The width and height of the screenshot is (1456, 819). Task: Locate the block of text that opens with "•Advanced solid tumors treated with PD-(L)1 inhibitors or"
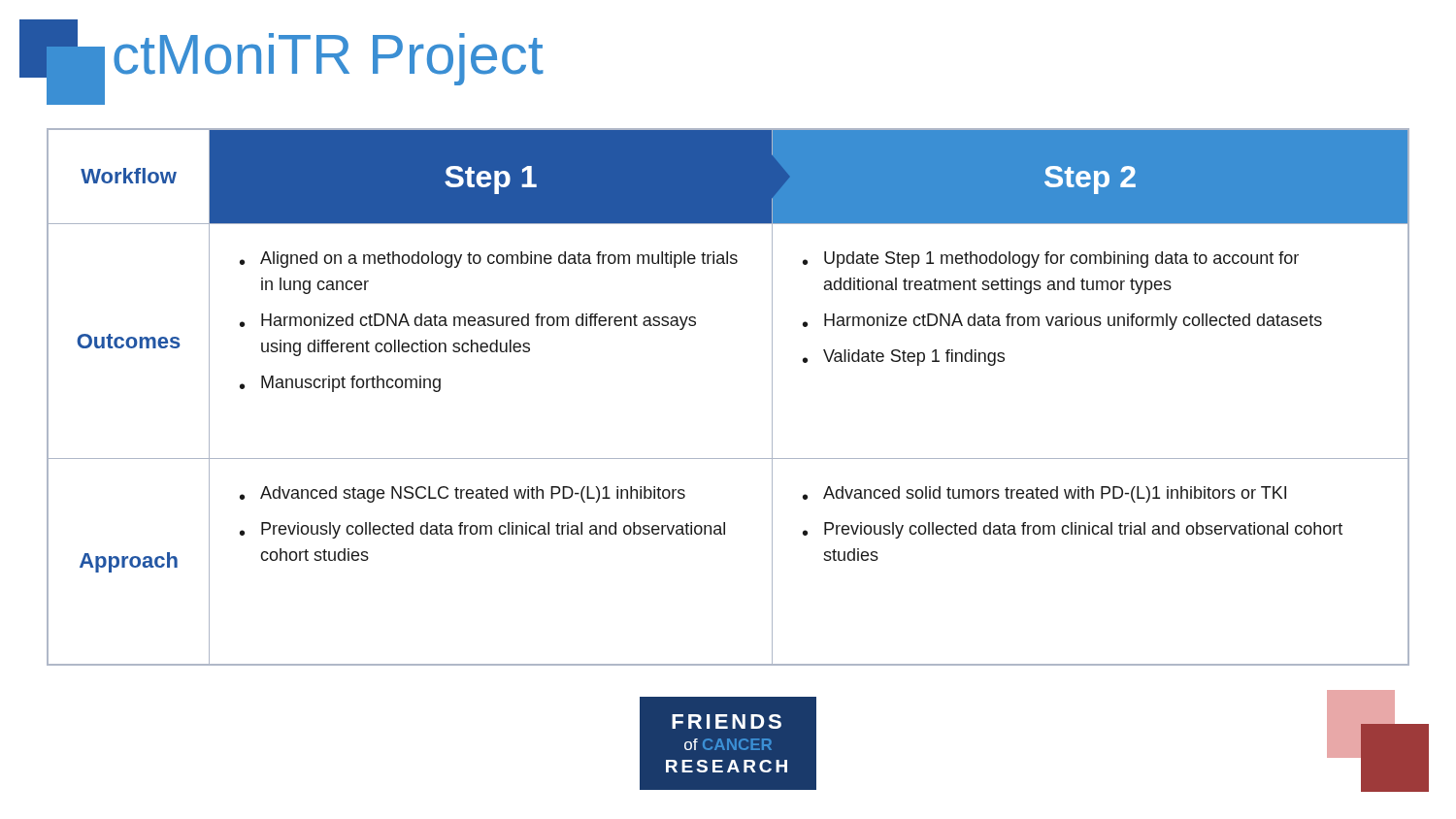[x=1045, y=494]
